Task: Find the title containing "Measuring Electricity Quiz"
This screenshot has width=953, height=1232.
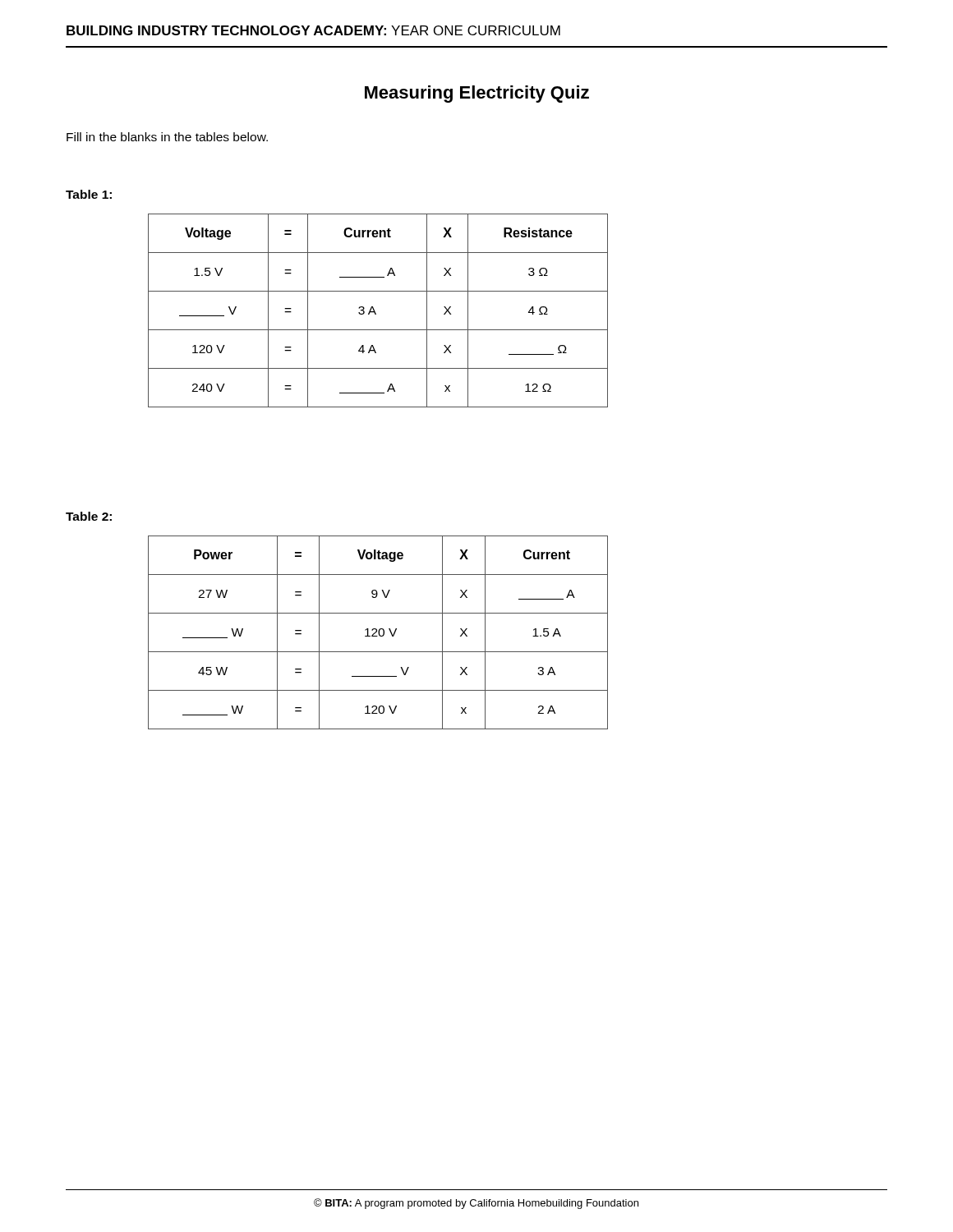Action: [x=476, y=92]
